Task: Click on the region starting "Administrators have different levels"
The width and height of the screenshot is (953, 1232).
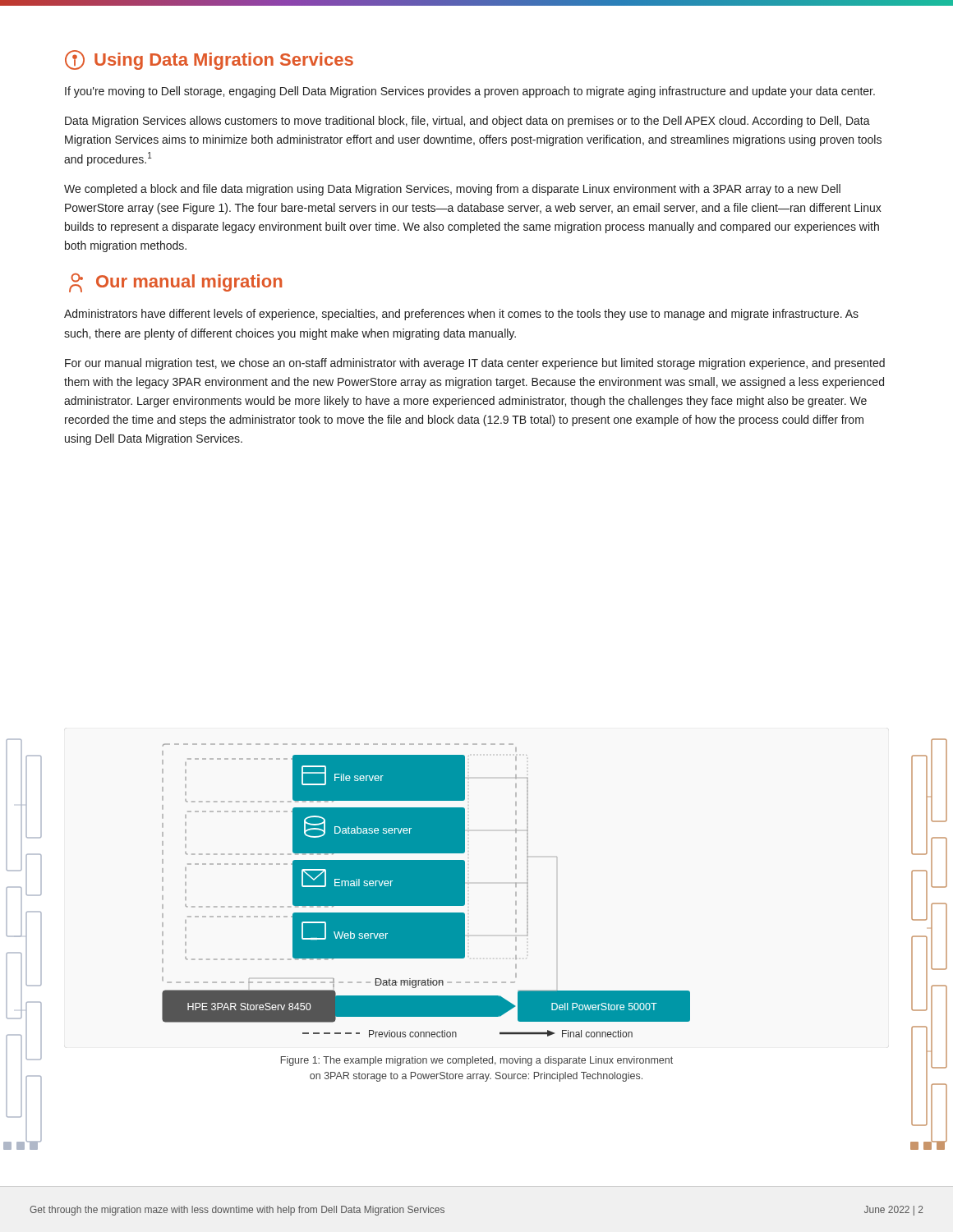Action: coord(461,324)
